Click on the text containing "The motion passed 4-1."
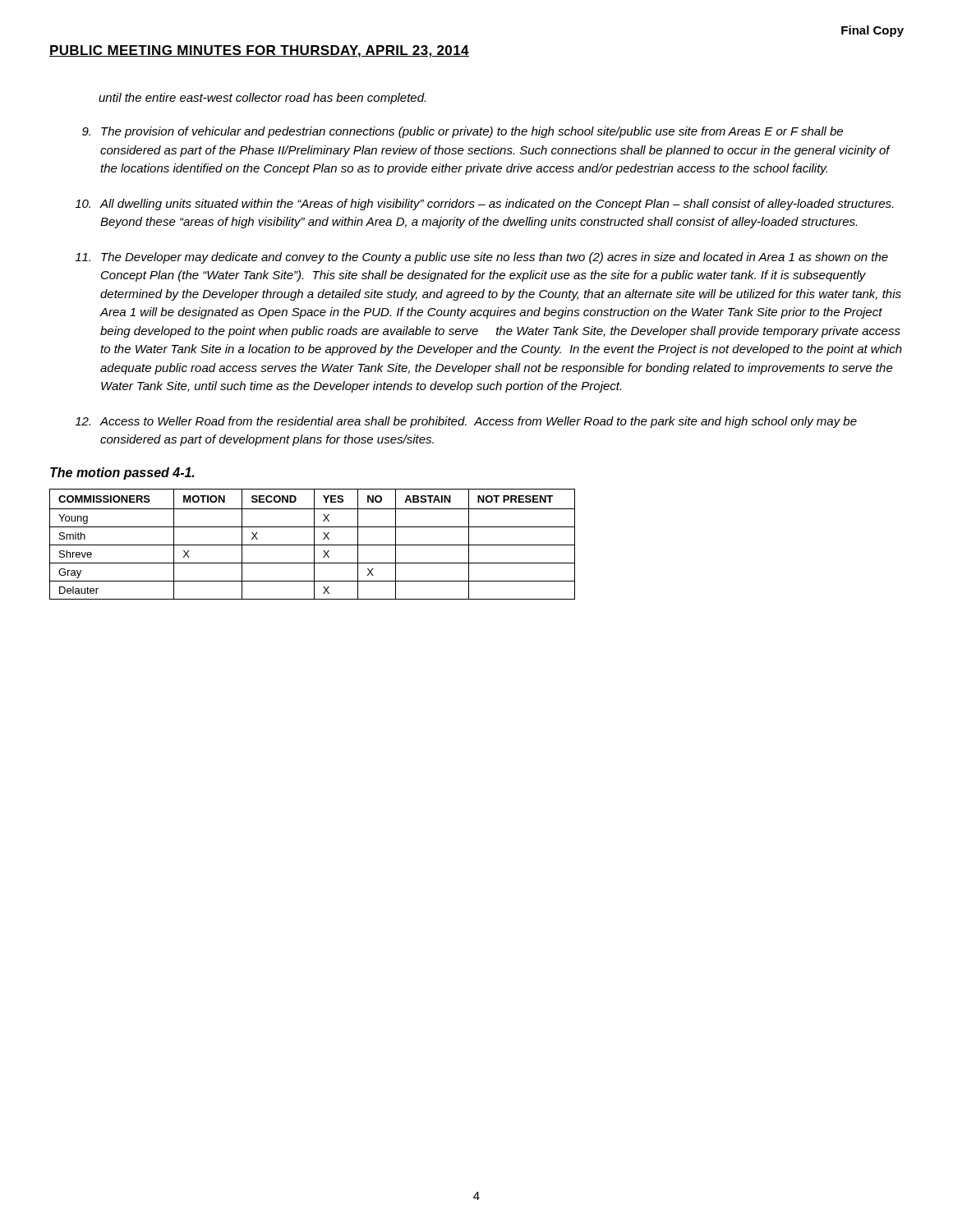Screen dimensions: 1232x953 [122, 472]
